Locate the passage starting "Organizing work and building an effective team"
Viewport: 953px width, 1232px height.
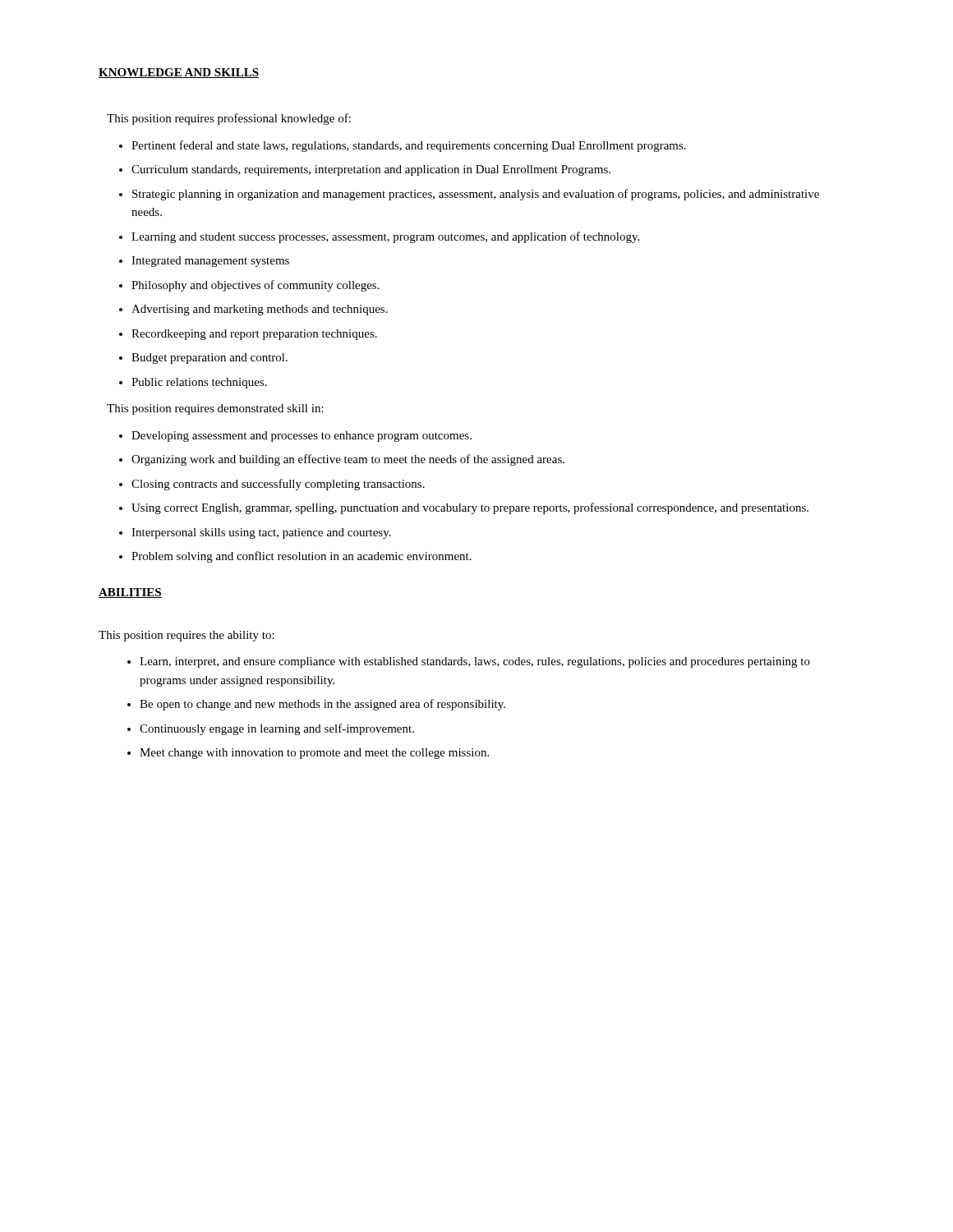[348, 459]
